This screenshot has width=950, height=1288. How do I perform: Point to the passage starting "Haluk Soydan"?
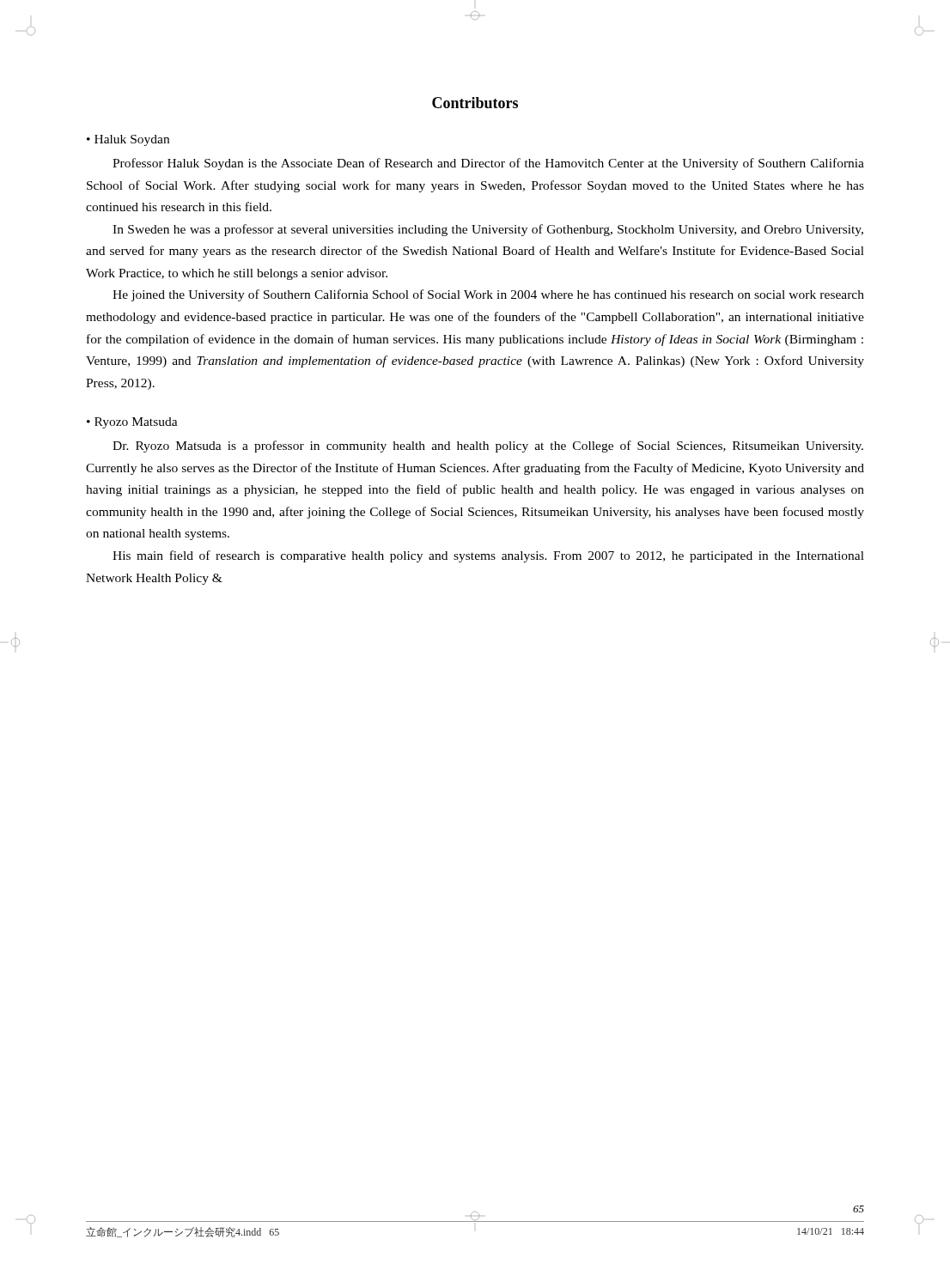128,140
